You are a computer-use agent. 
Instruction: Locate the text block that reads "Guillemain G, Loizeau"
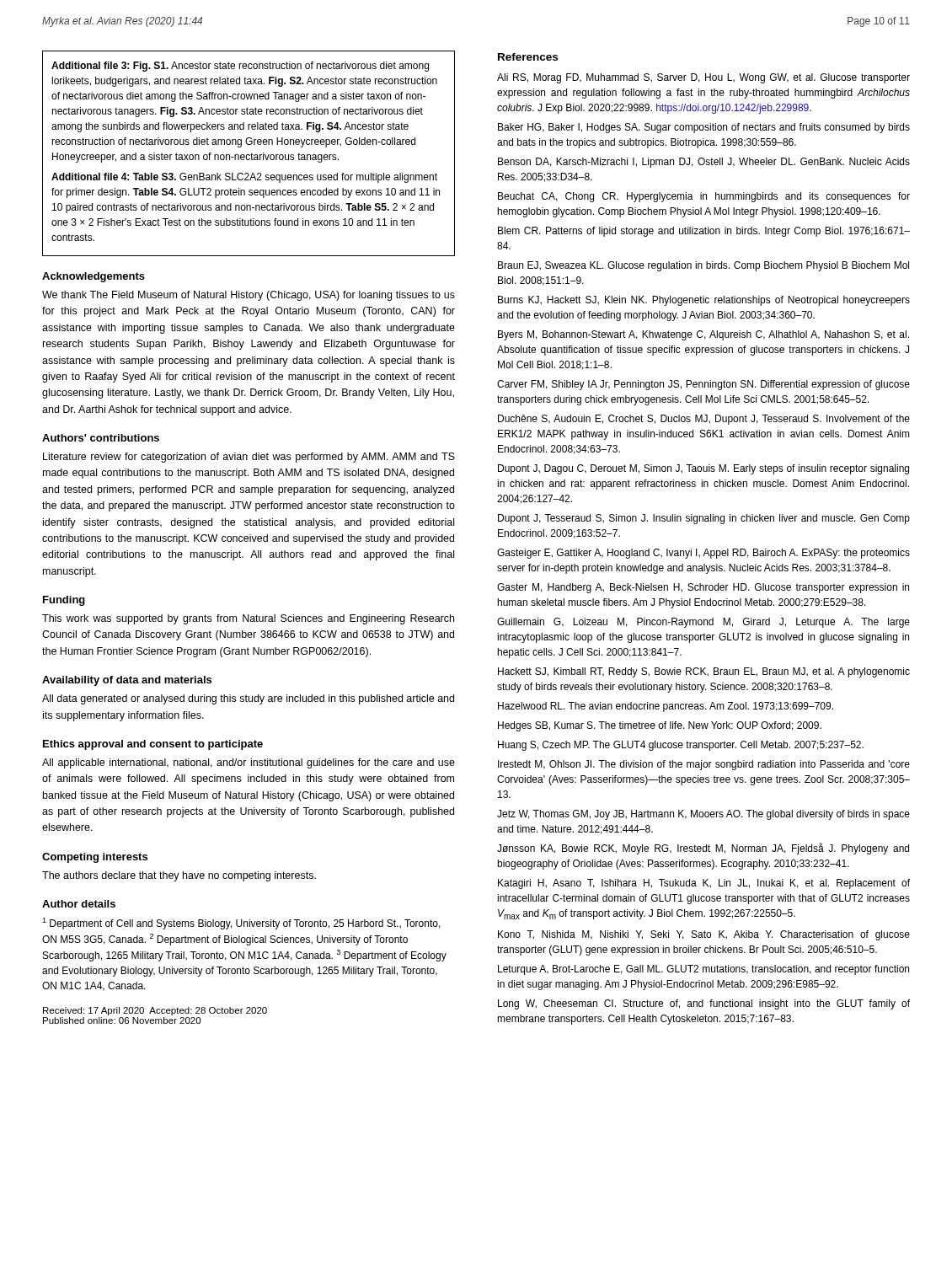703,637
